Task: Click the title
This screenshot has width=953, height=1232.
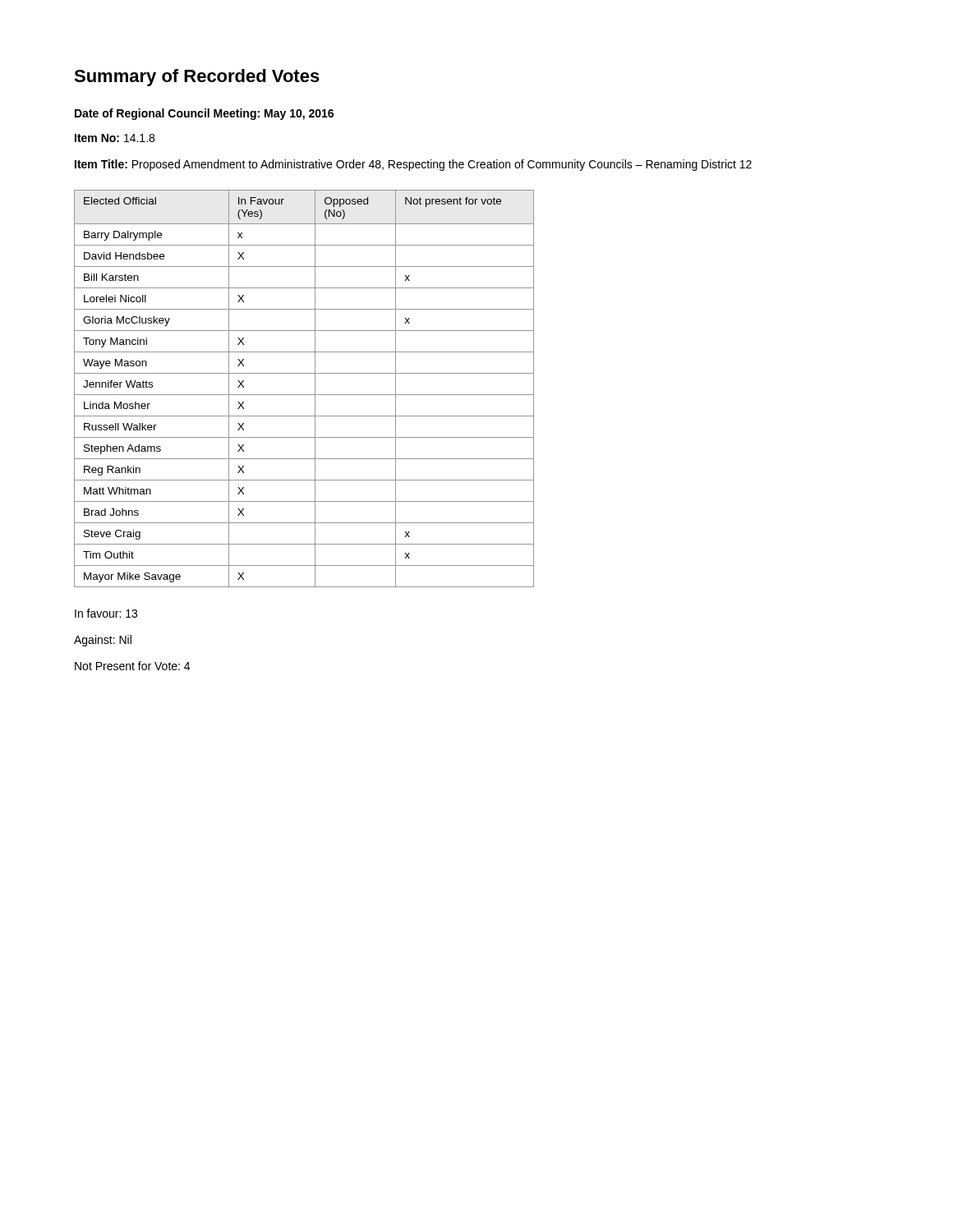Action: pyautogui.click(x=197, y=76)
